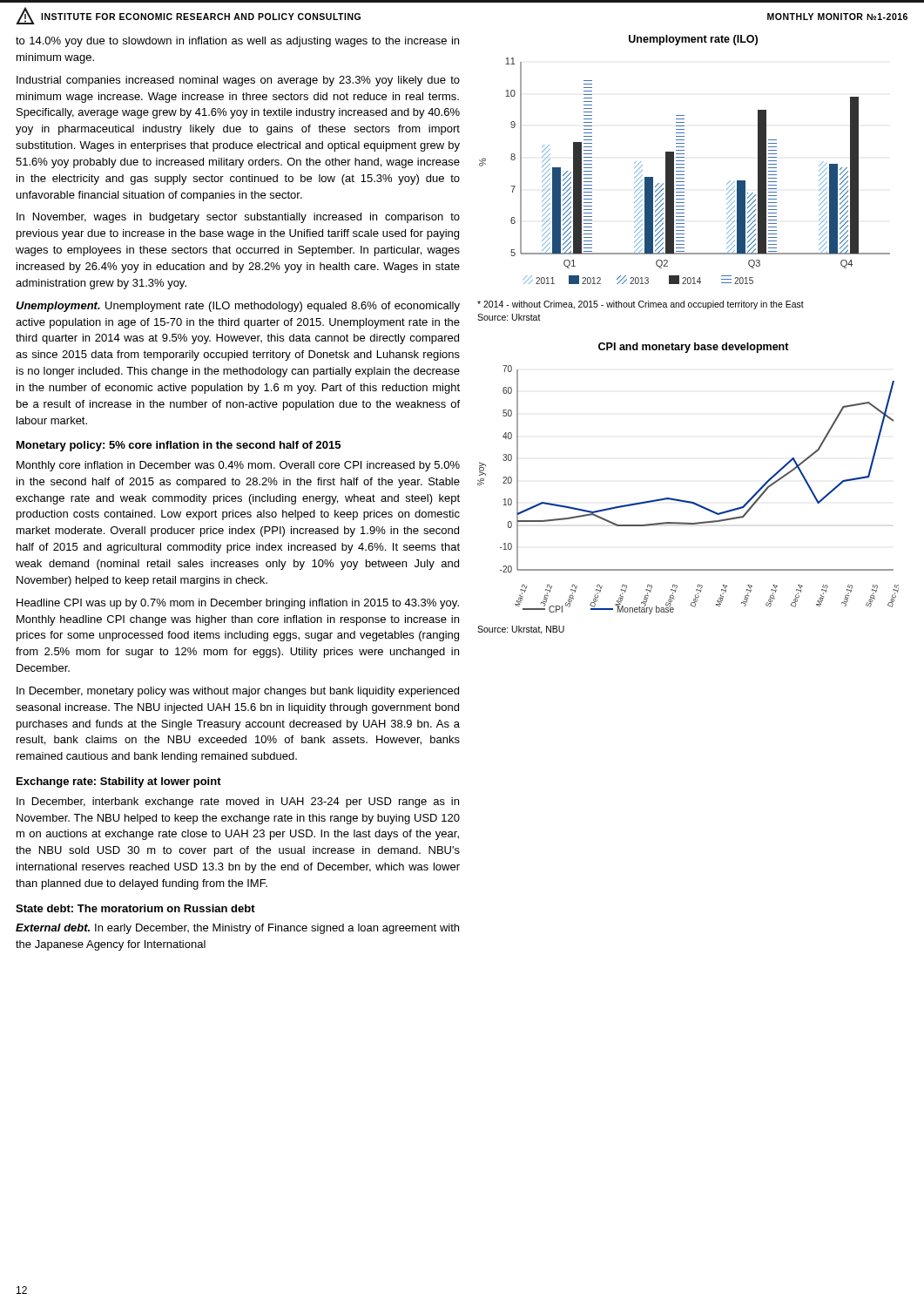This screenshot has height=1307, width=924.
Task: Click on the line chart
Action: [693, 480]
